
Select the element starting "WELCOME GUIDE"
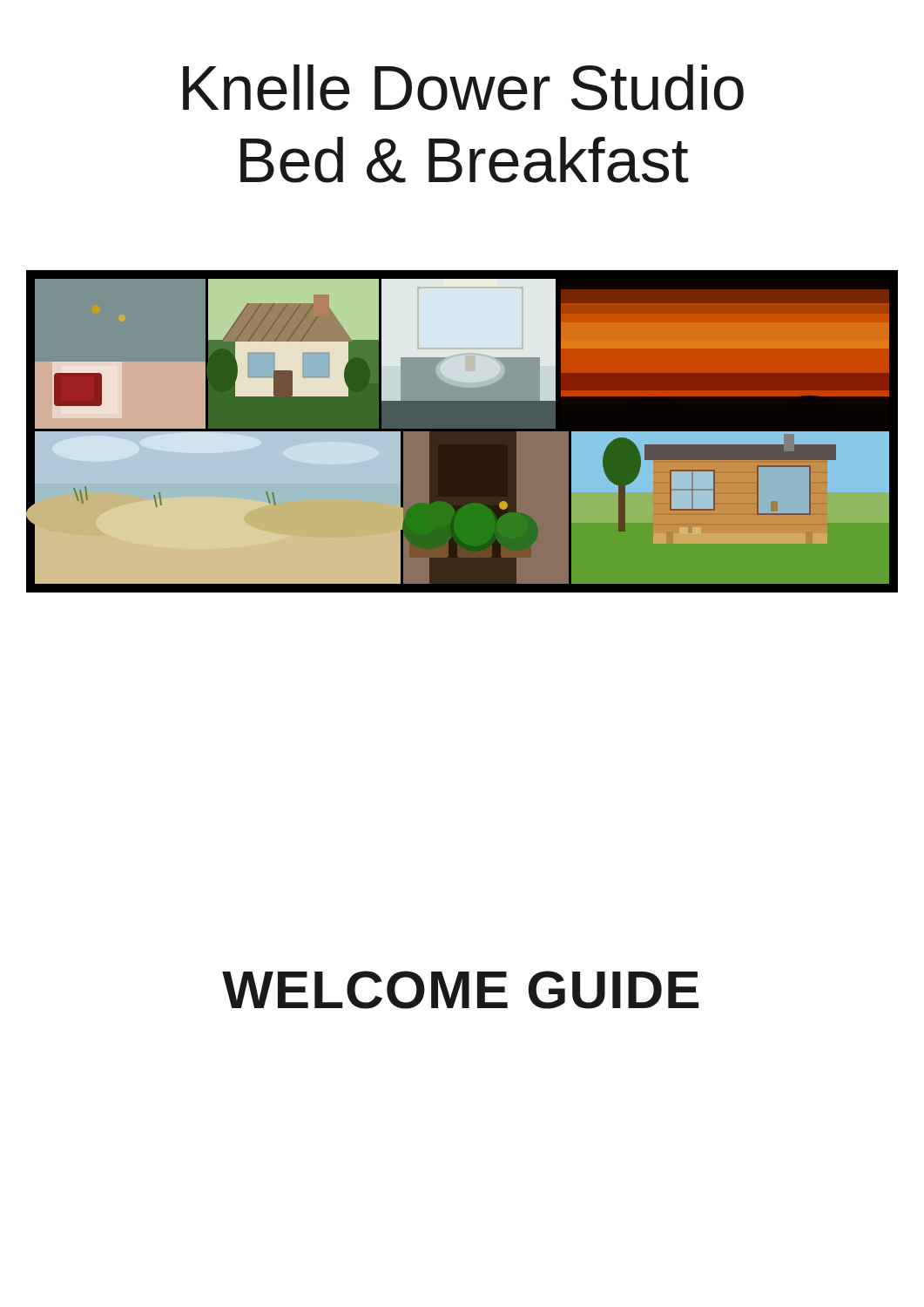click(x=462, y=989)
